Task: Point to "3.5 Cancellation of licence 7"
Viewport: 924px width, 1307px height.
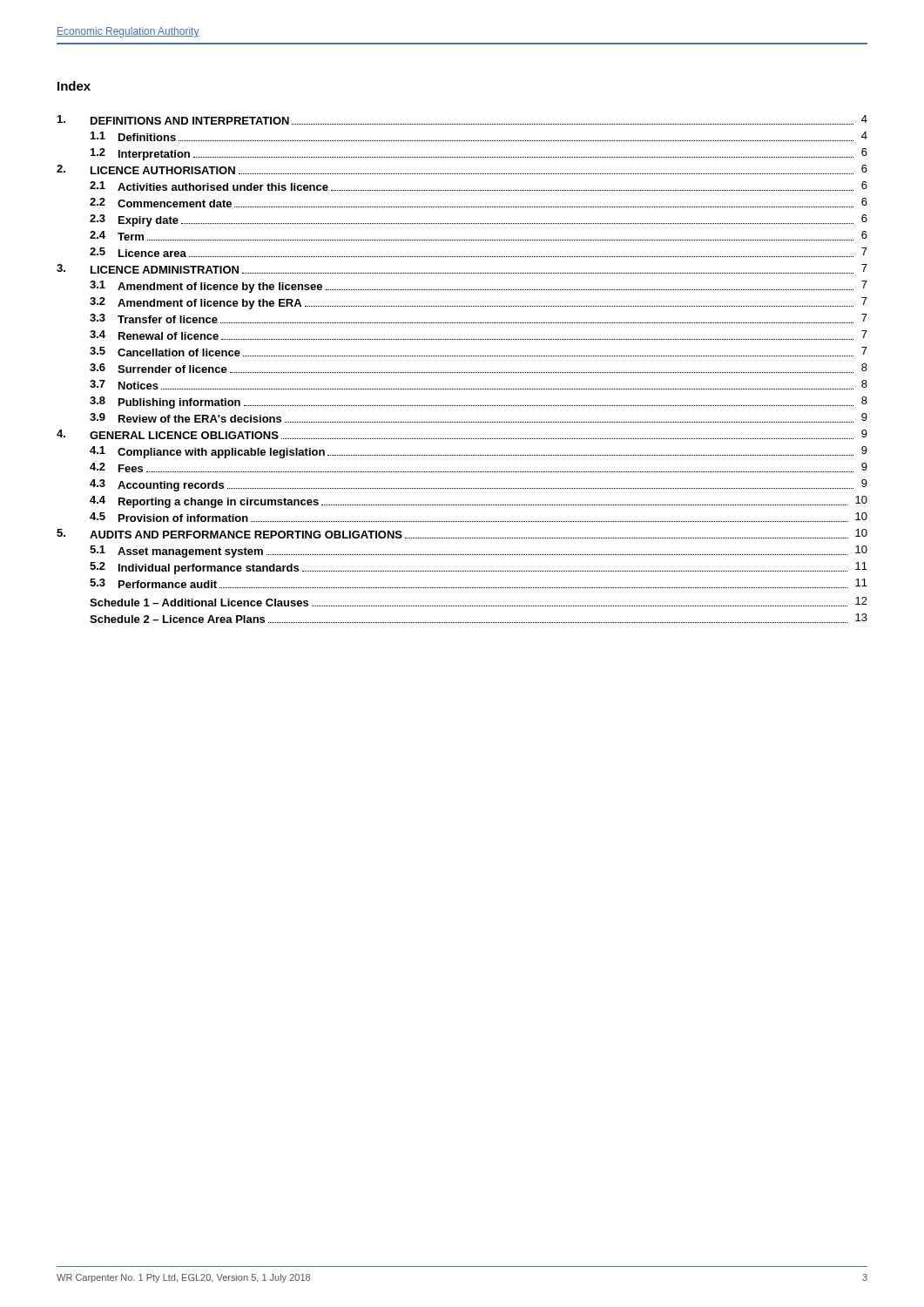Action: pos(462,352)
